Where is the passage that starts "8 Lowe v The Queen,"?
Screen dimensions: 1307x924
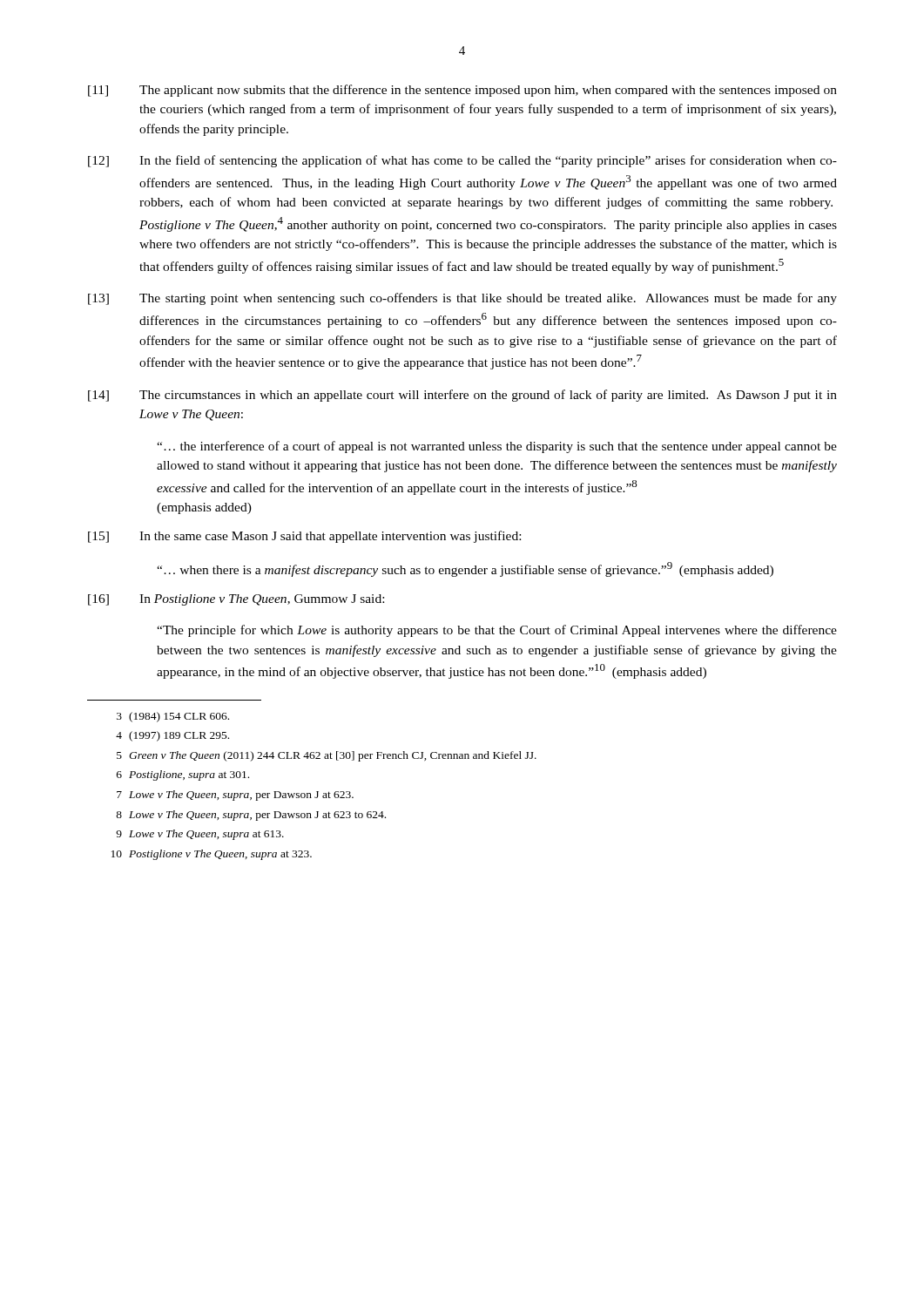click(251, 816)
